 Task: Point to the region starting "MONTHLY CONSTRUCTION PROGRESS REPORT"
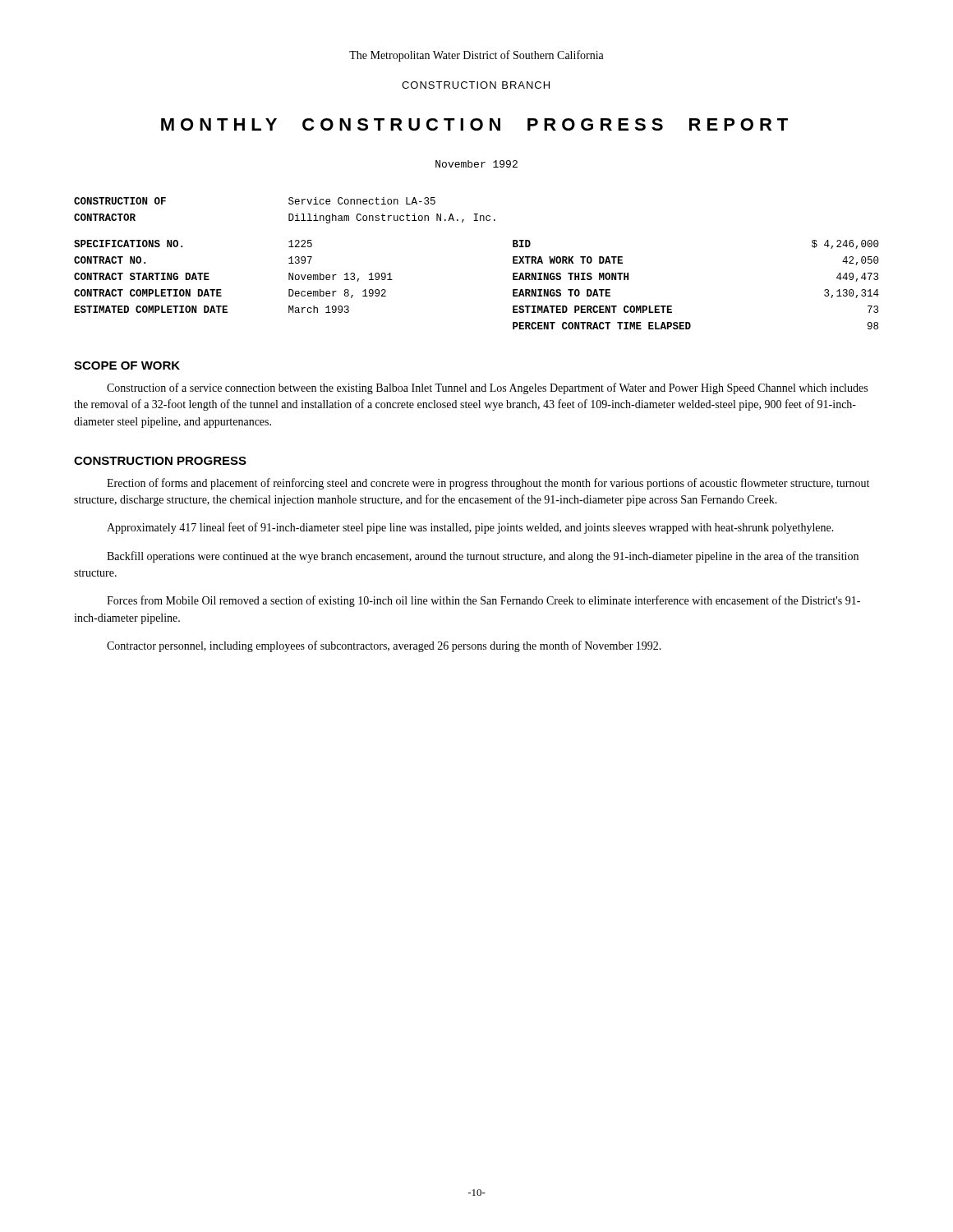click(x=476, y=124)
